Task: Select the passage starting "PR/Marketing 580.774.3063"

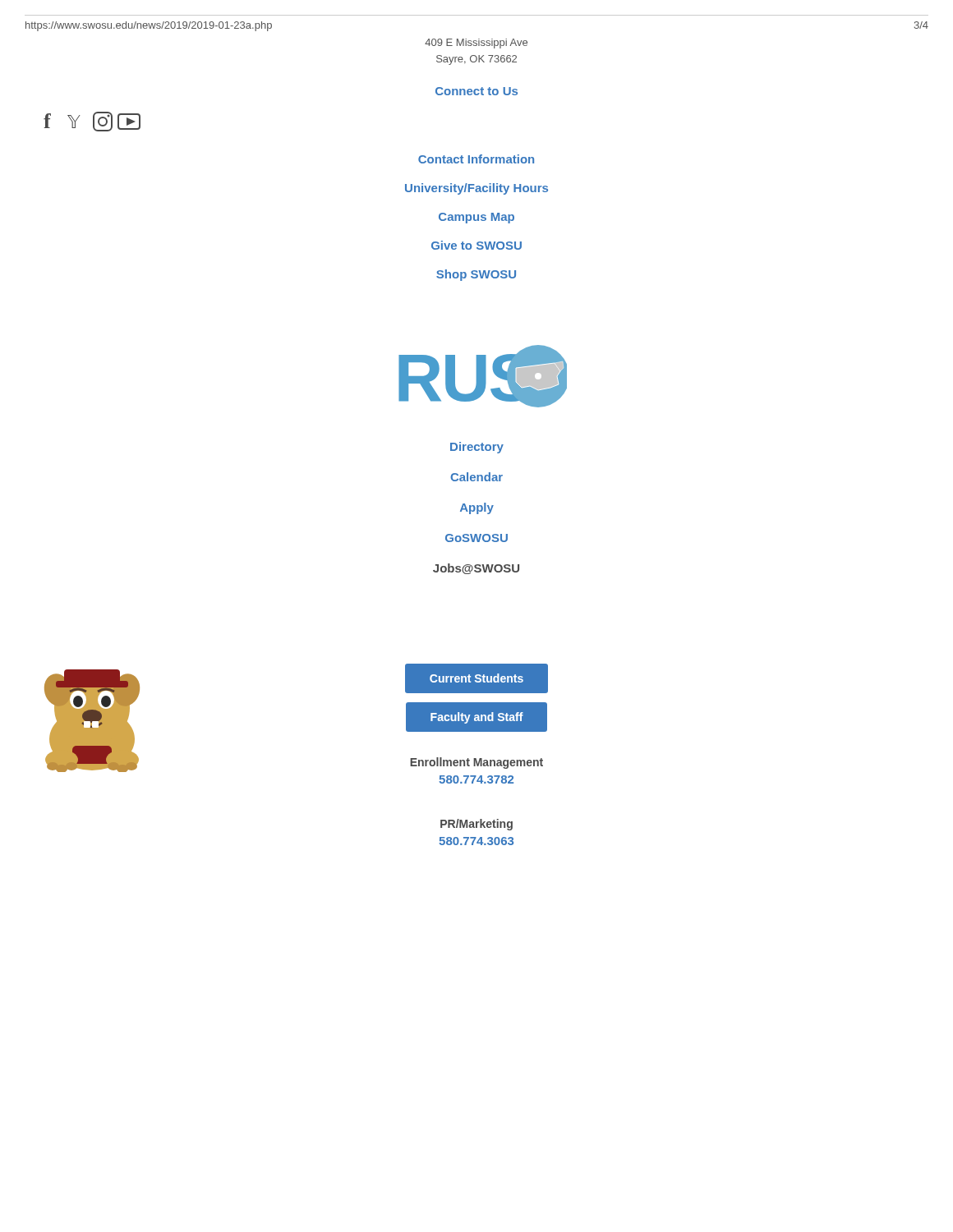Action: point(476,832)
